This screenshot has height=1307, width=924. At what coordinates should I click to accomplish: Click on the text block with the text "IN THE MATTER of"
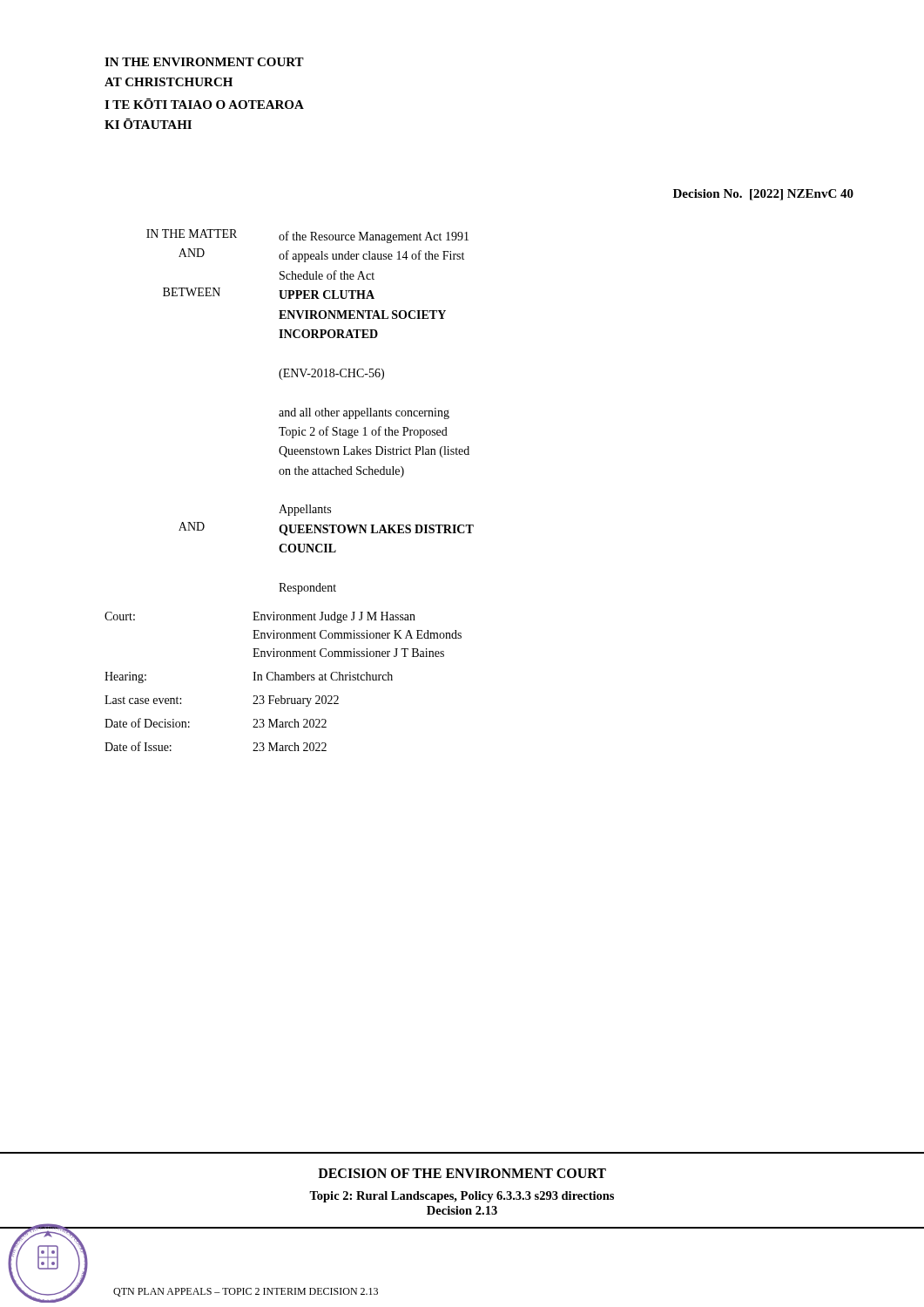(307, 236)
